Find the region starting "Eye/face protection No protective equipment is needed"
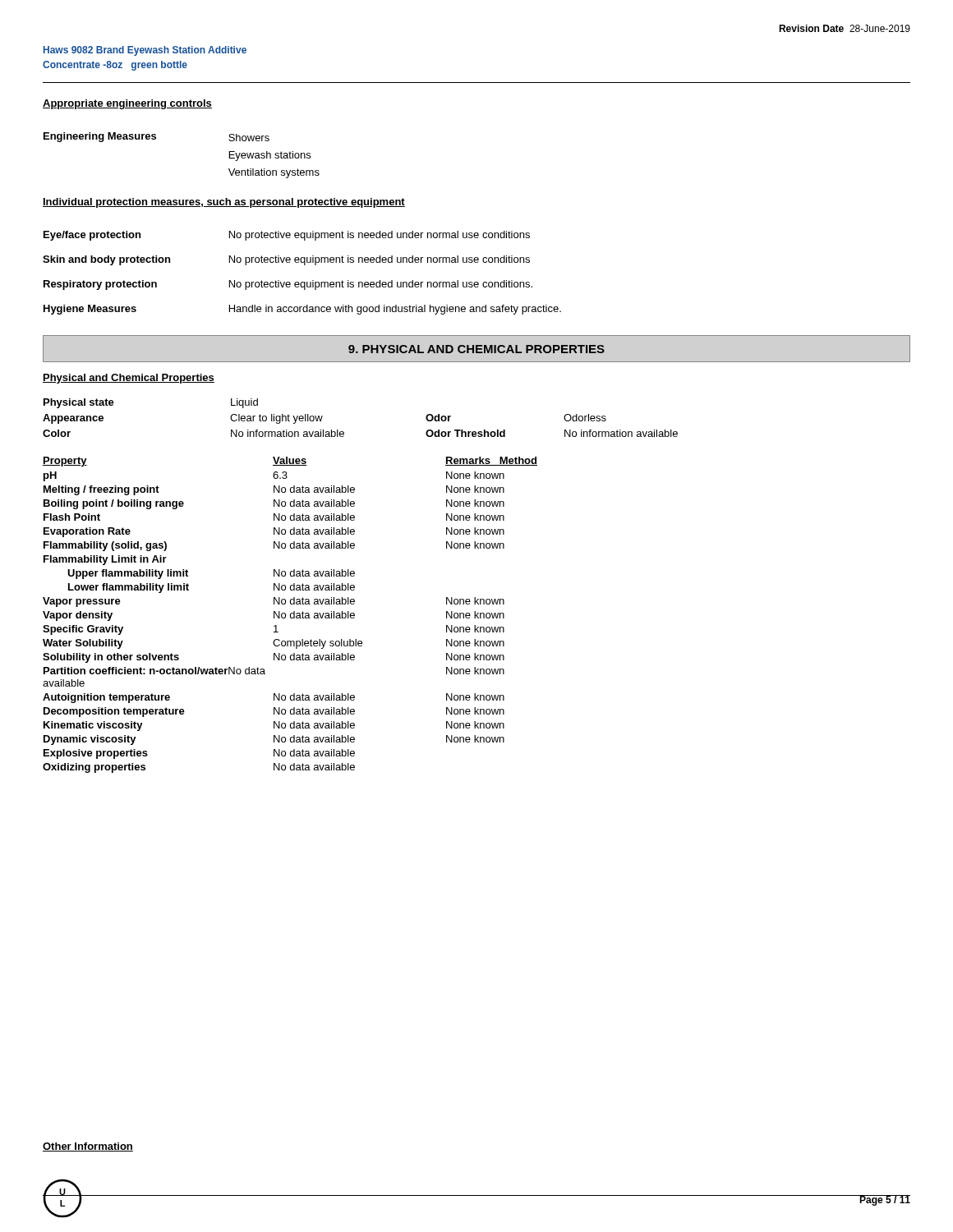 (x=286, y=234)
